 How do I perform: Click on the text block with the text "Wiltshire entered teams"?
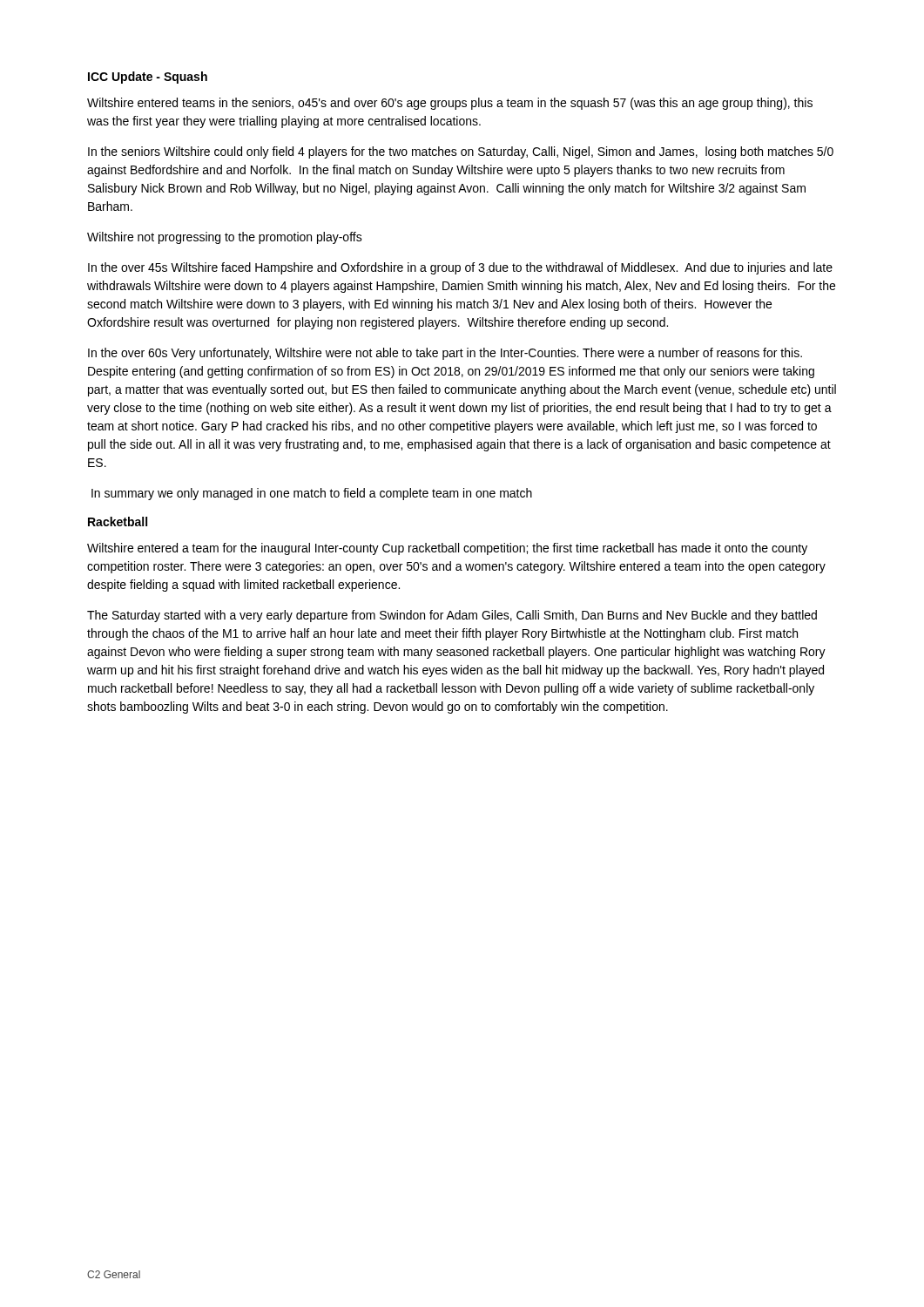click(450, 112)
